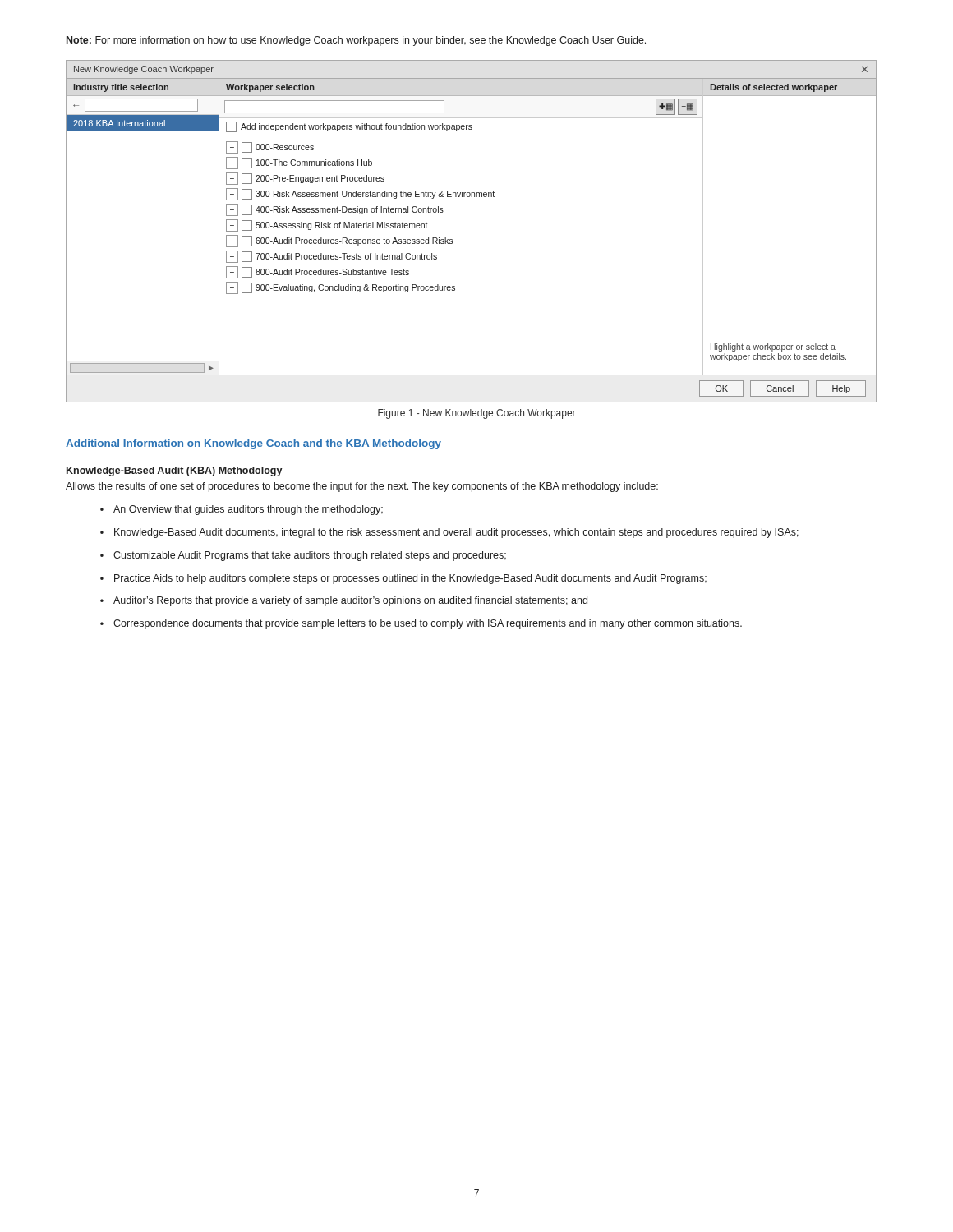Find the passage starting "• Practice Aids to"
The height and width of the screenshot is (1232, 953).
coord(489,579)
